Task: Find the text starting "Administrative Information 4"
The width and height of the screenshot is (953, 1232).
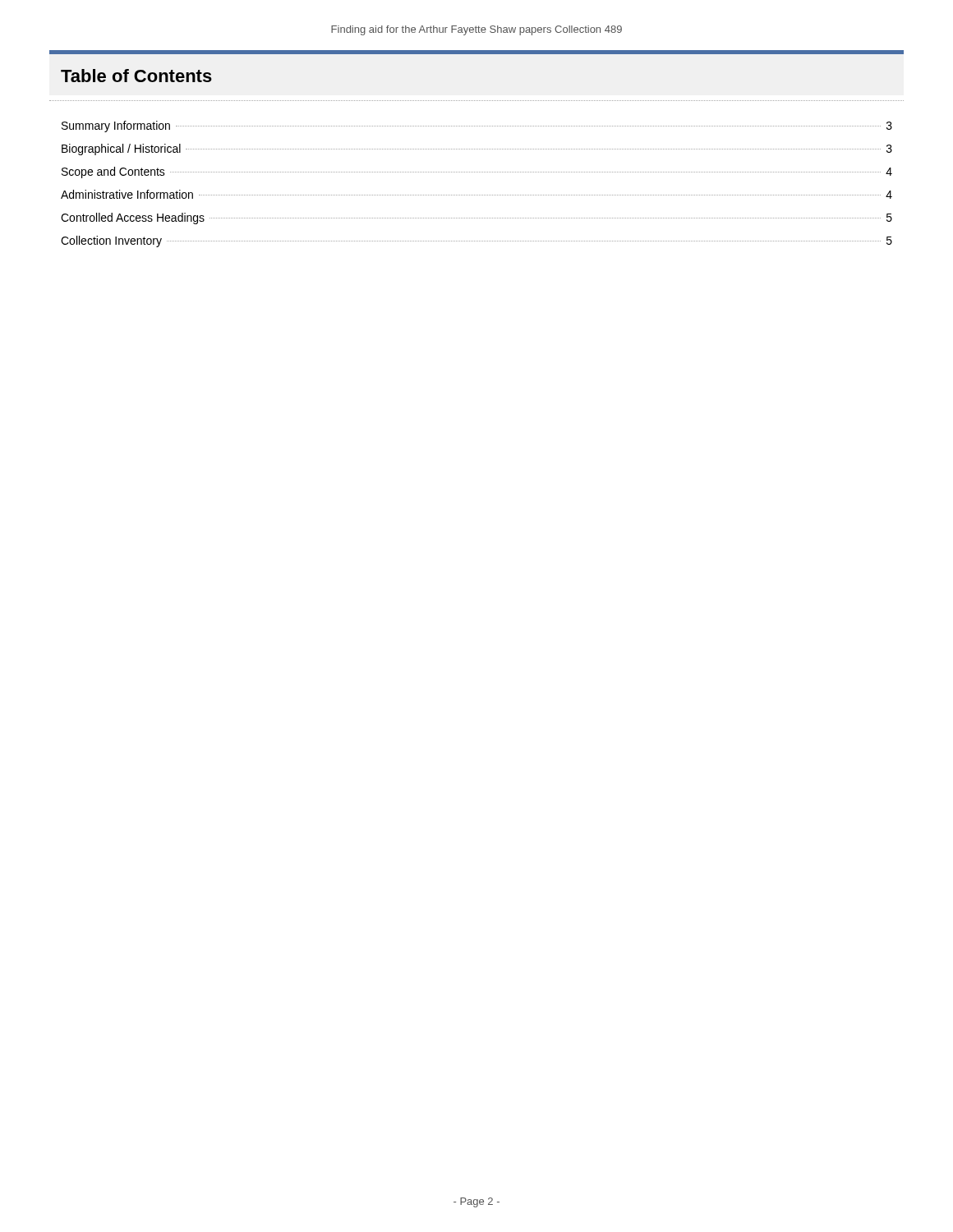Action: pos(476,195)
